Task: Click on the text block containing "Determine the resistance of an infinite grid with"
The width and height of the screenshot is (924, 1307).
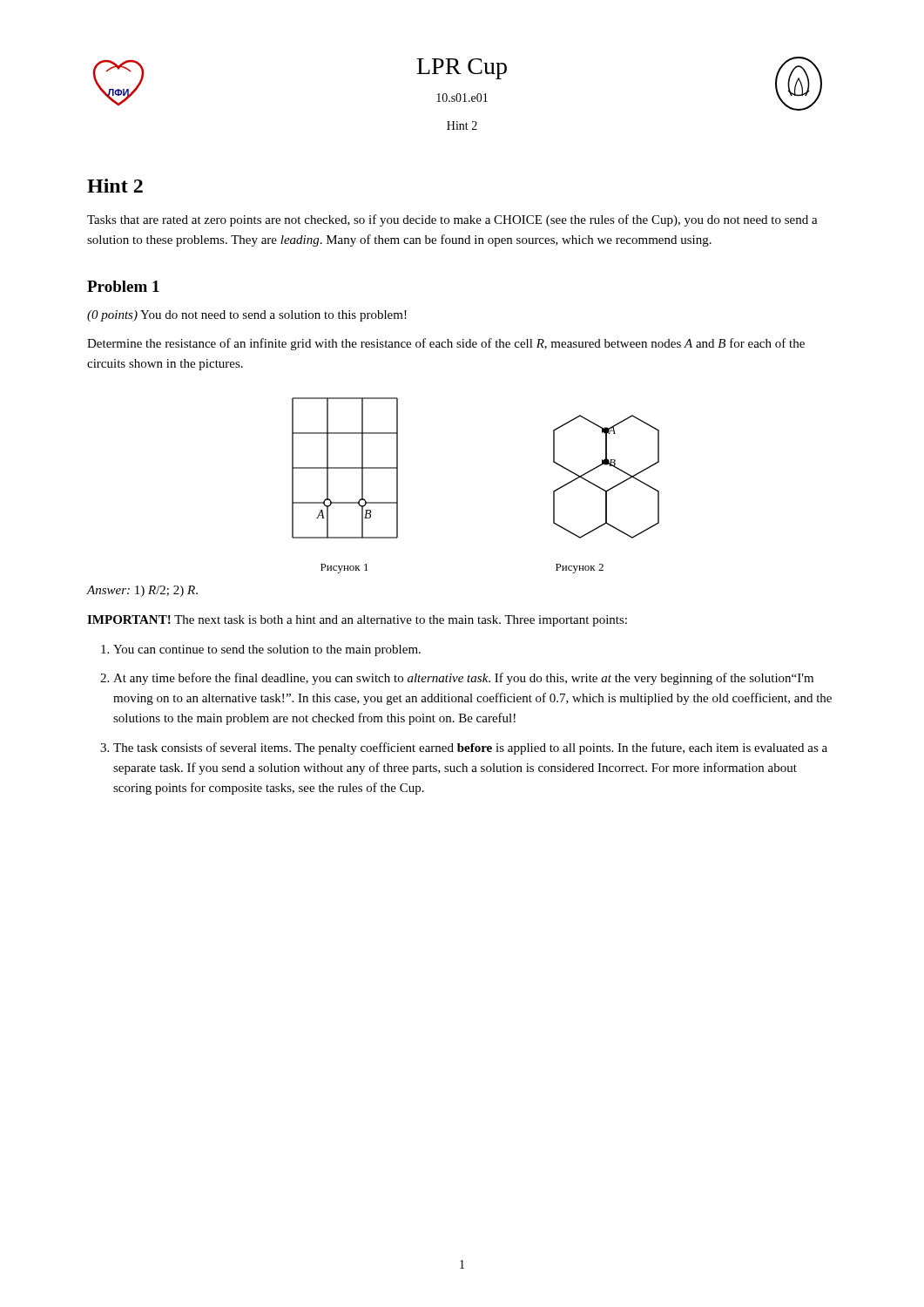Action: 446,353
